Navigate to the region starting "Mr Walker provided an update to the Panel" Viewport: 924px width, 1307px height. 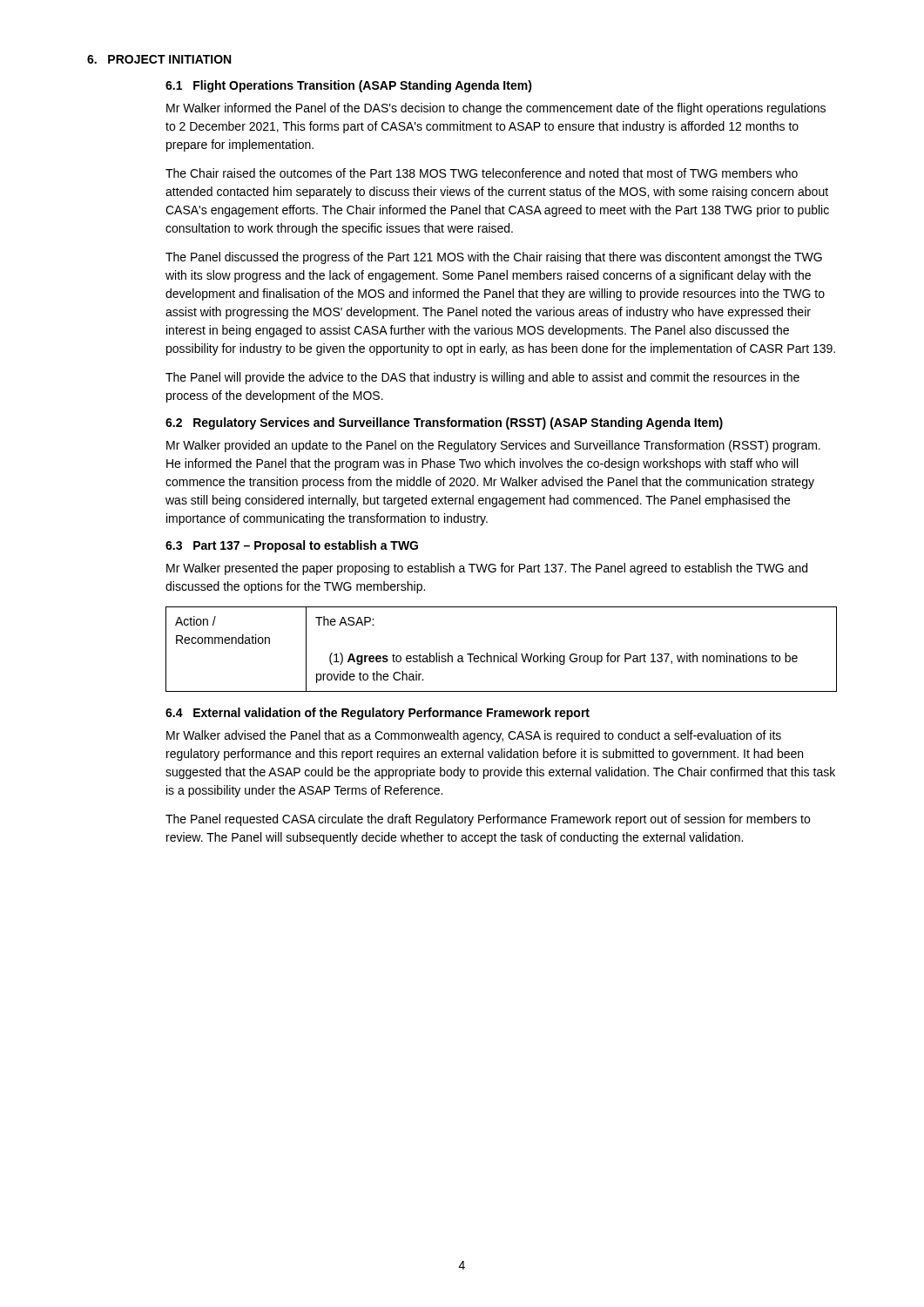pos(493,482)
